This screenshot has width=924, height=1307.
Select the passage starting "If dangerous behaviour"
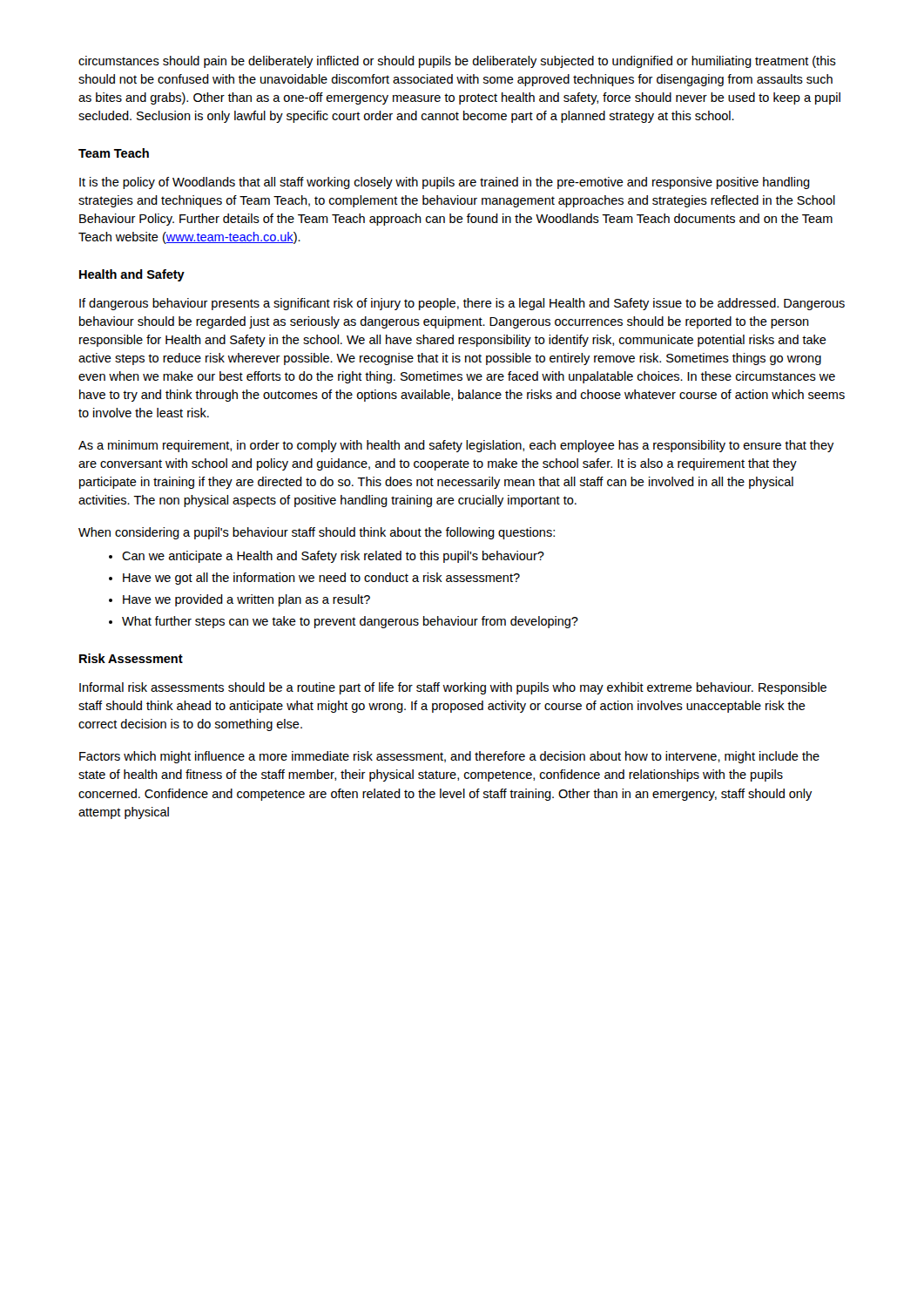pos(462,358)
